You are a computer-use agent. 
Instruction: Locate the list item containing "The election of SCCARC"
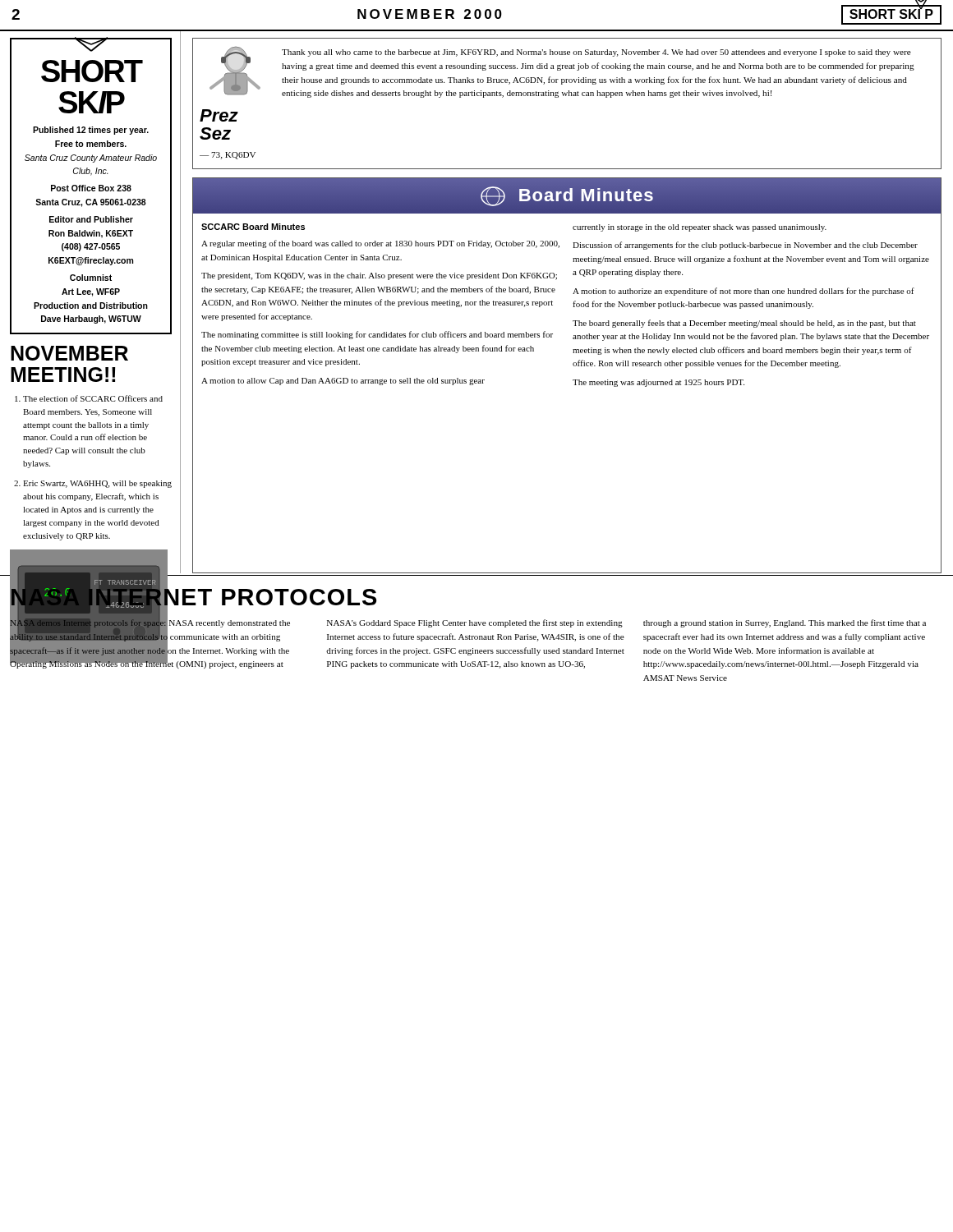tap(93, 431)
